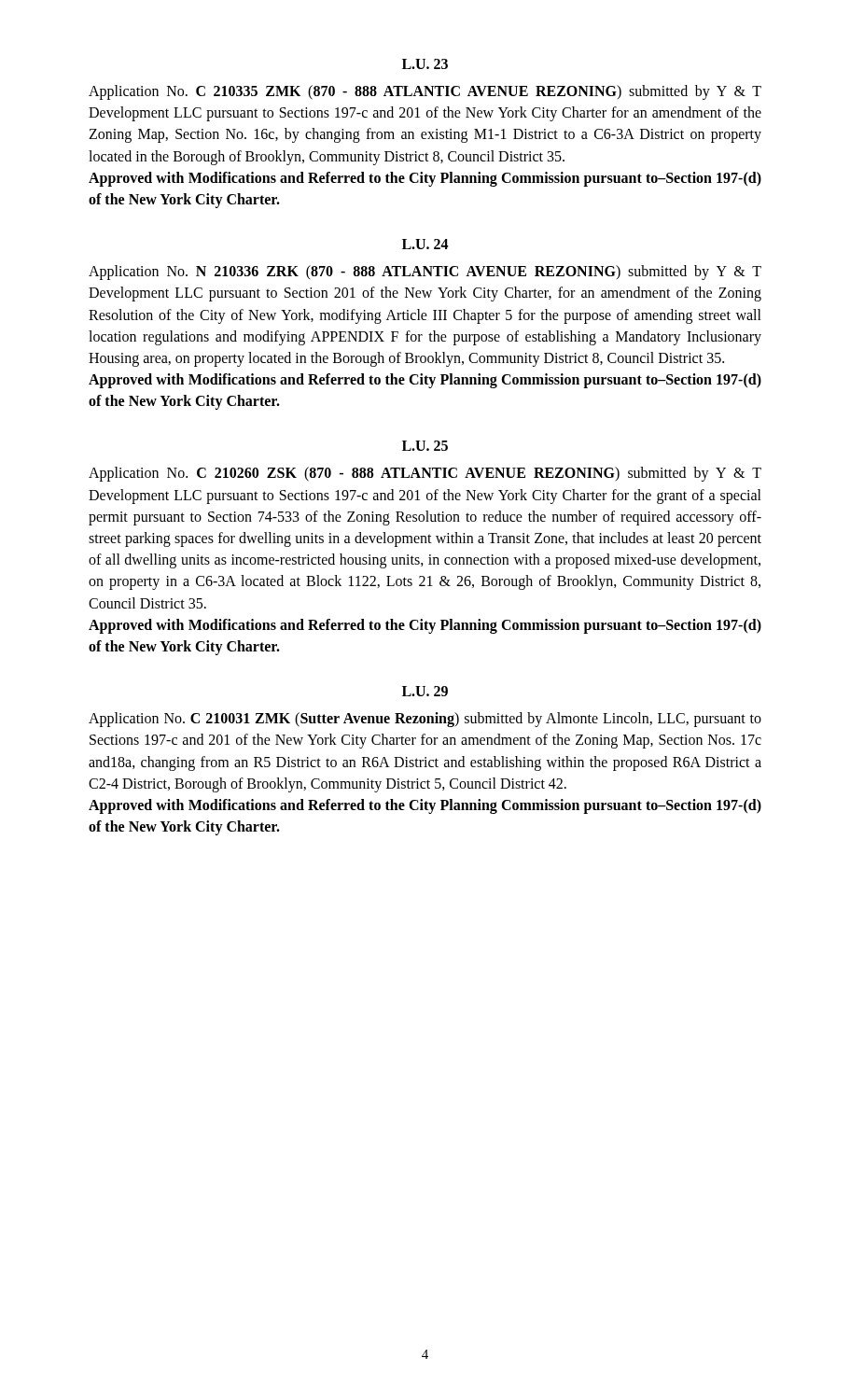Select the text starting "L.U. 25"

point(425,446)
